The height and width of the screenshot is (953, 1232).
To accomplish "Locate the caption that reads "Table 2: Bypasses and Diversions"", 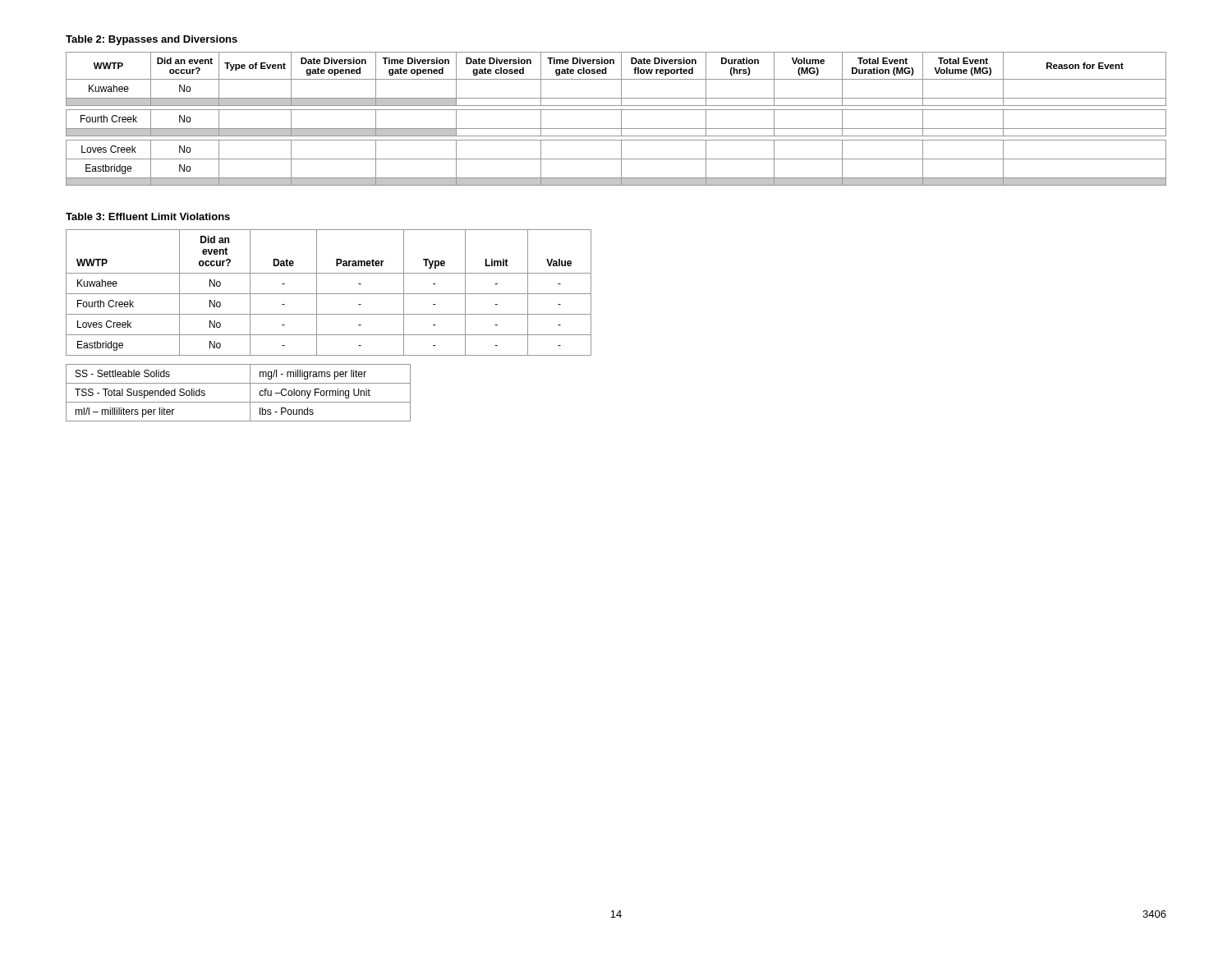I will [152, 39].
